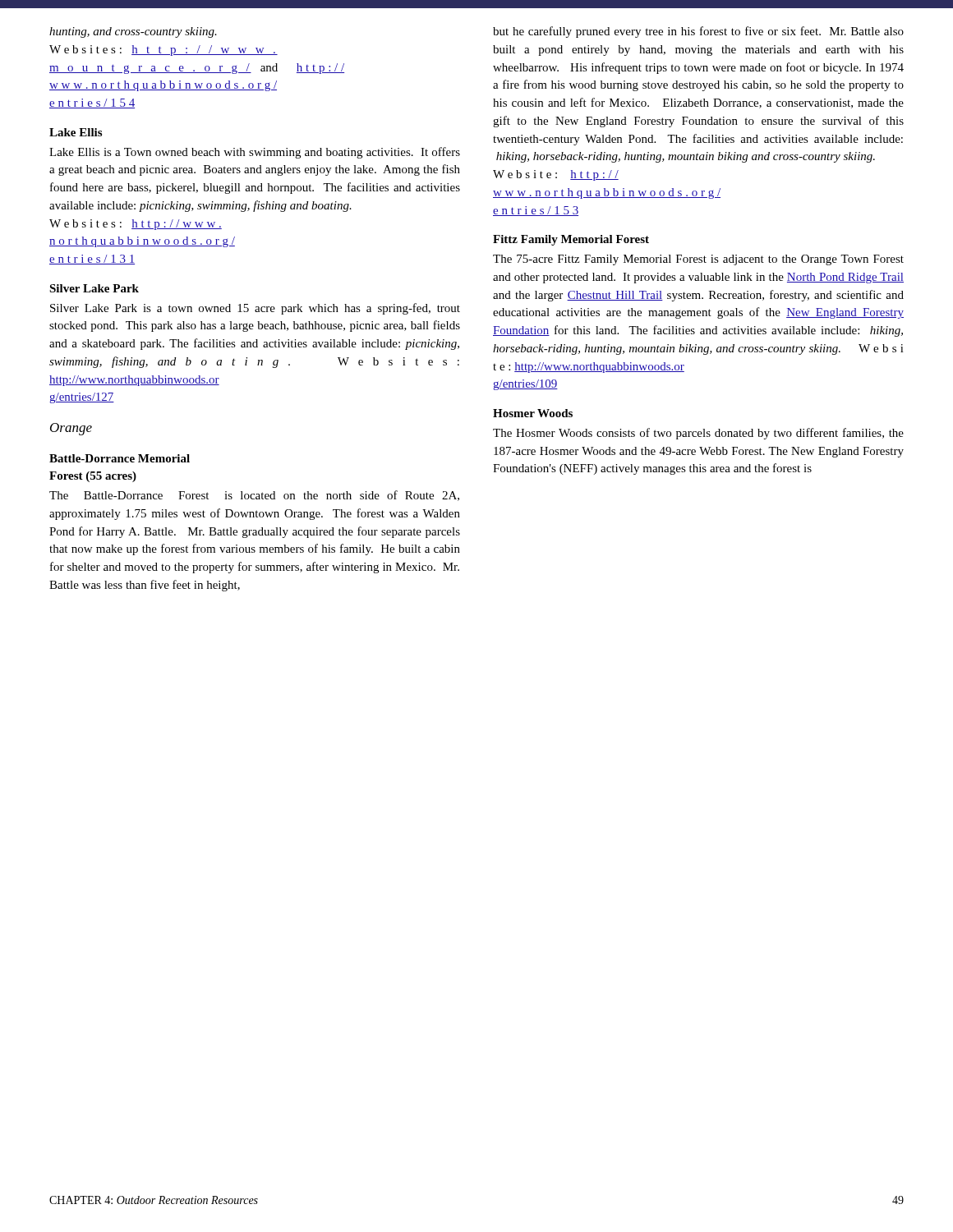Point to the block beginning "Lake Ellis is a Town"
The width and height of the screenshot is (953, 1232).
(x=255, y=206)
